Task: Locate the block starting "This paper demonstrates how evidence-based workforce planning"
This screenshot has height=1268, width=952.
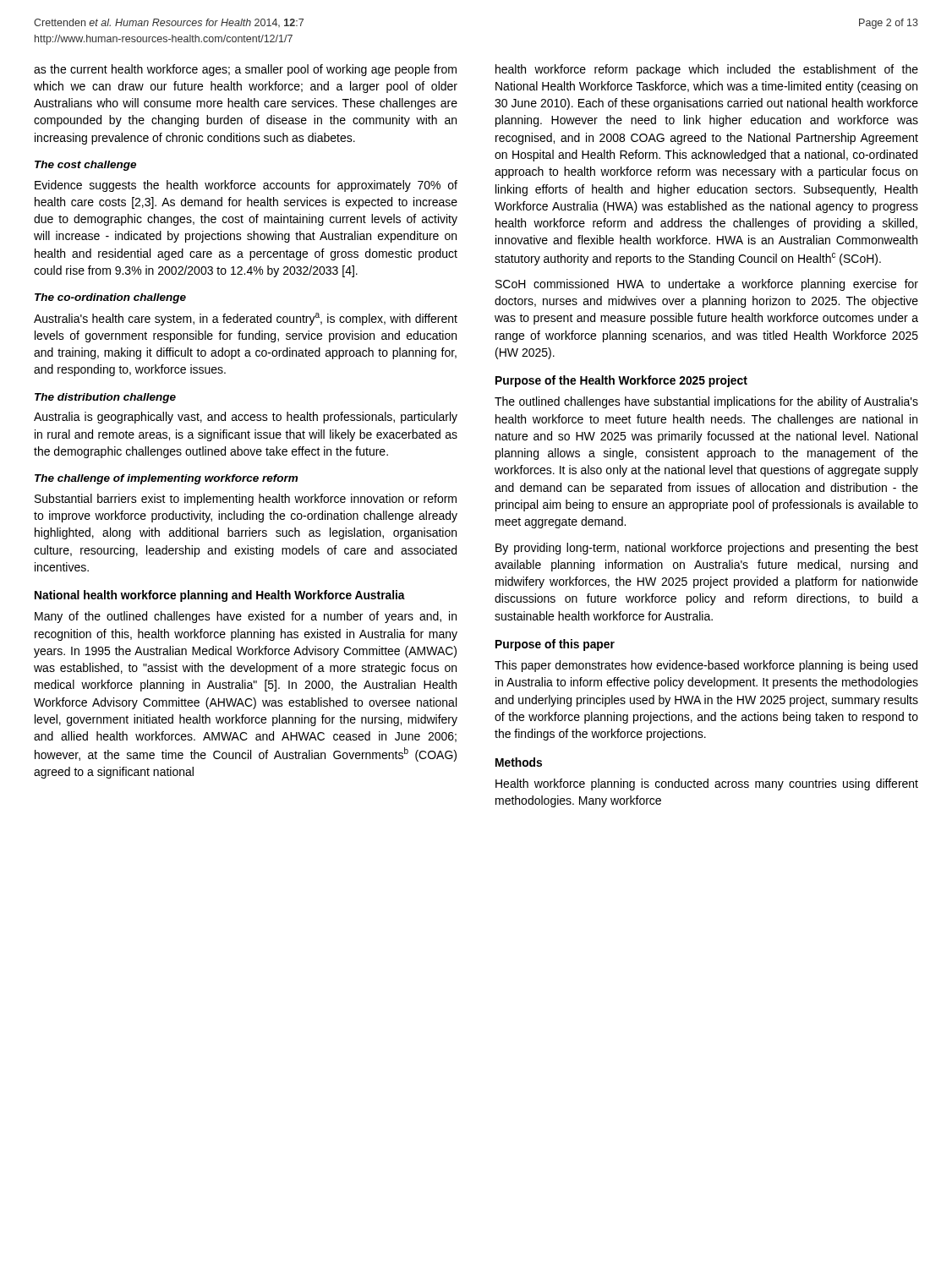Action: coord(706,700)
